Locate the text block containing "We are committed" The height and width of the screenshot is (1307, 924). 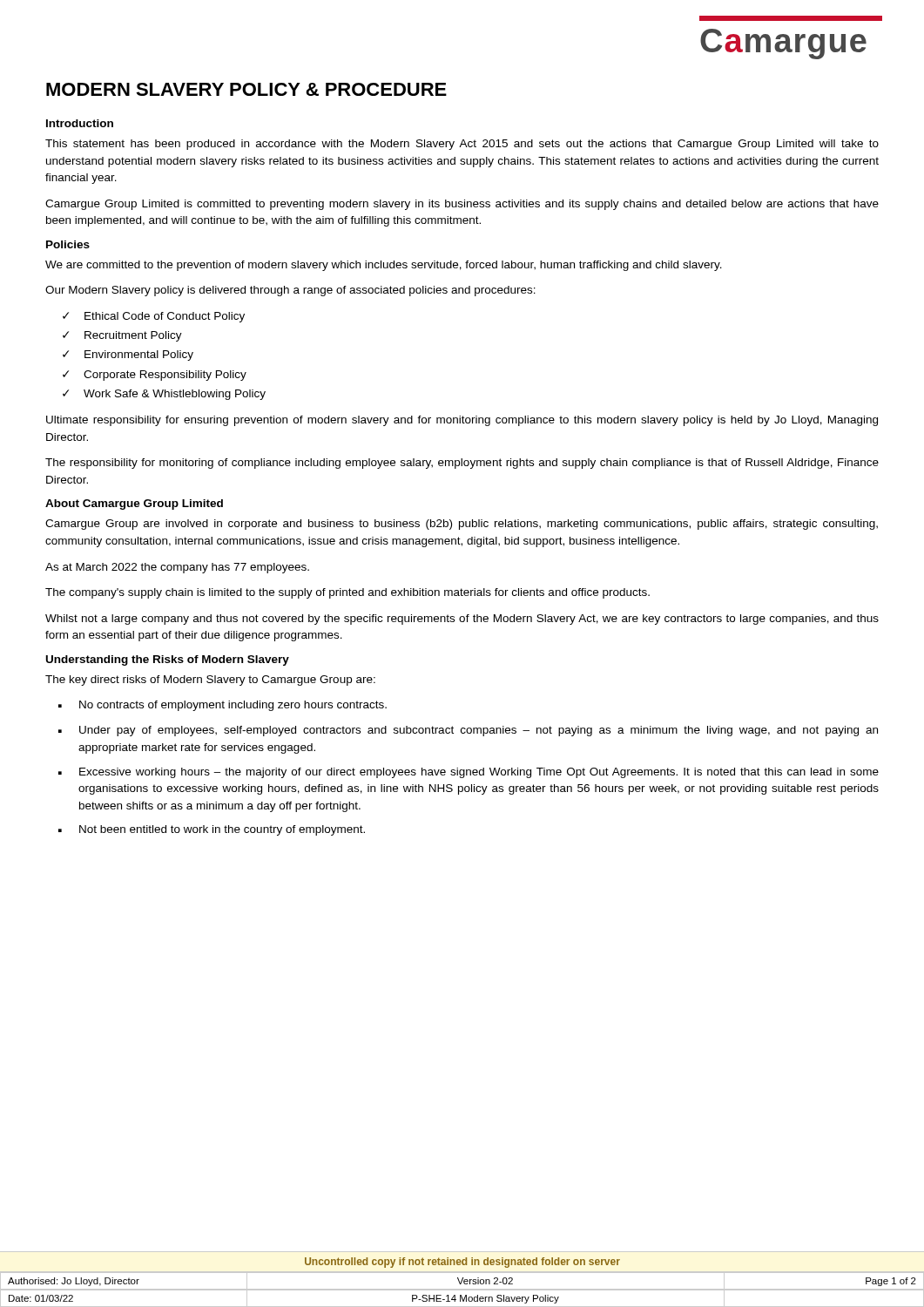(x=384, y=264)
